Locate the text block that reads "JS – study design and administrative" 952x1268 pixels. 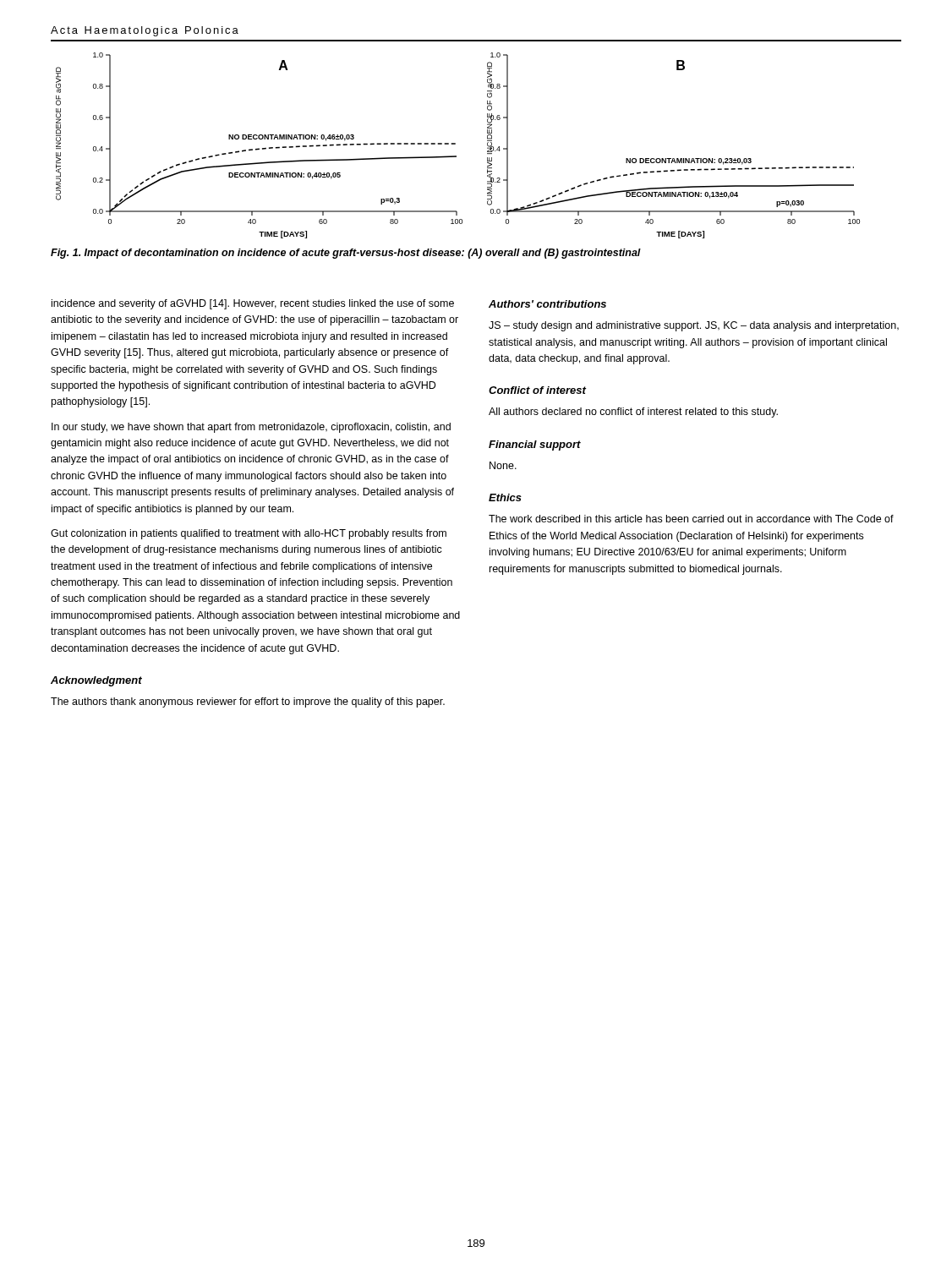(x=694, y=342)
